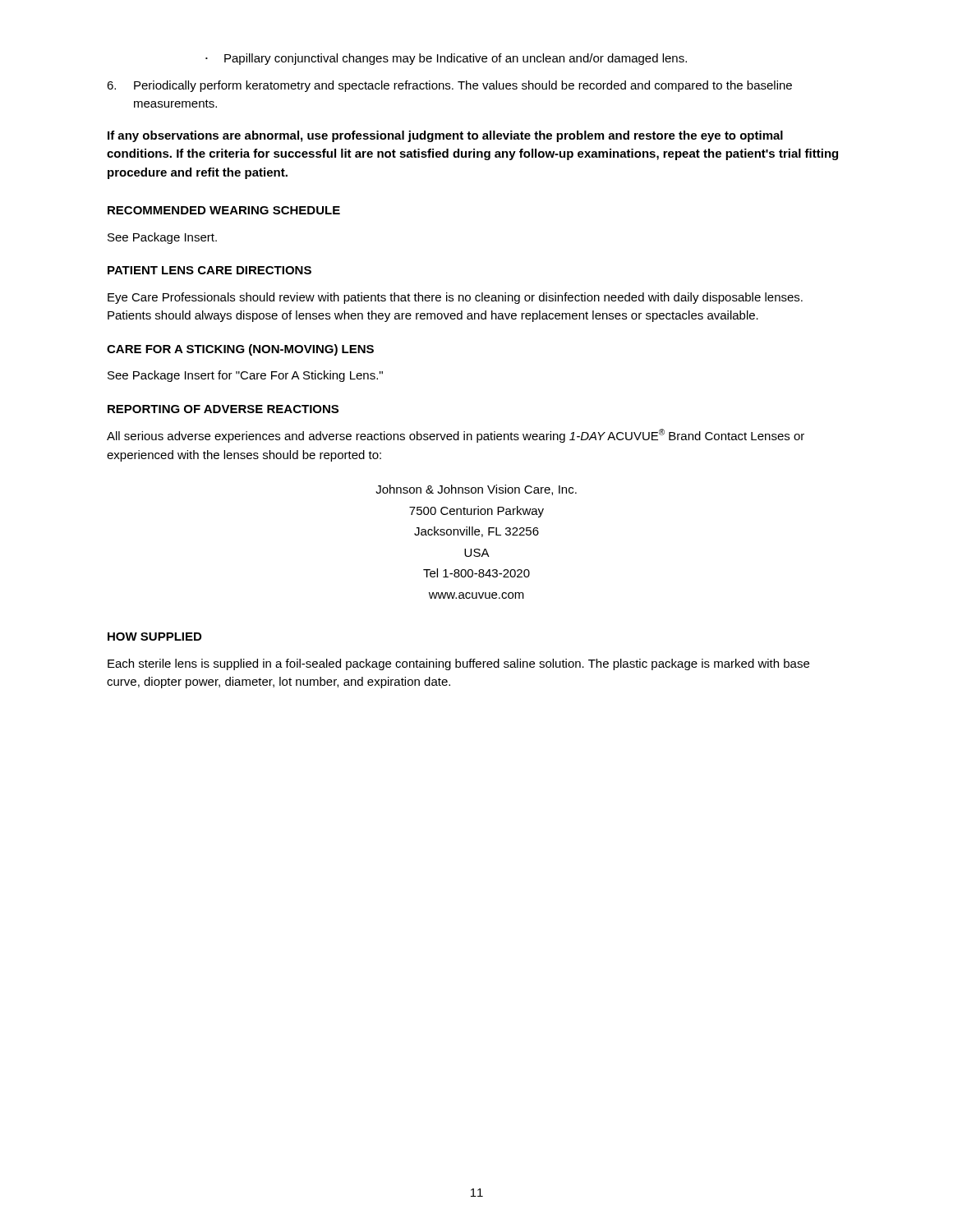Click the passage that begins "Each sterile lens is"
The image size is (953, 1232).
click(458, 672)
